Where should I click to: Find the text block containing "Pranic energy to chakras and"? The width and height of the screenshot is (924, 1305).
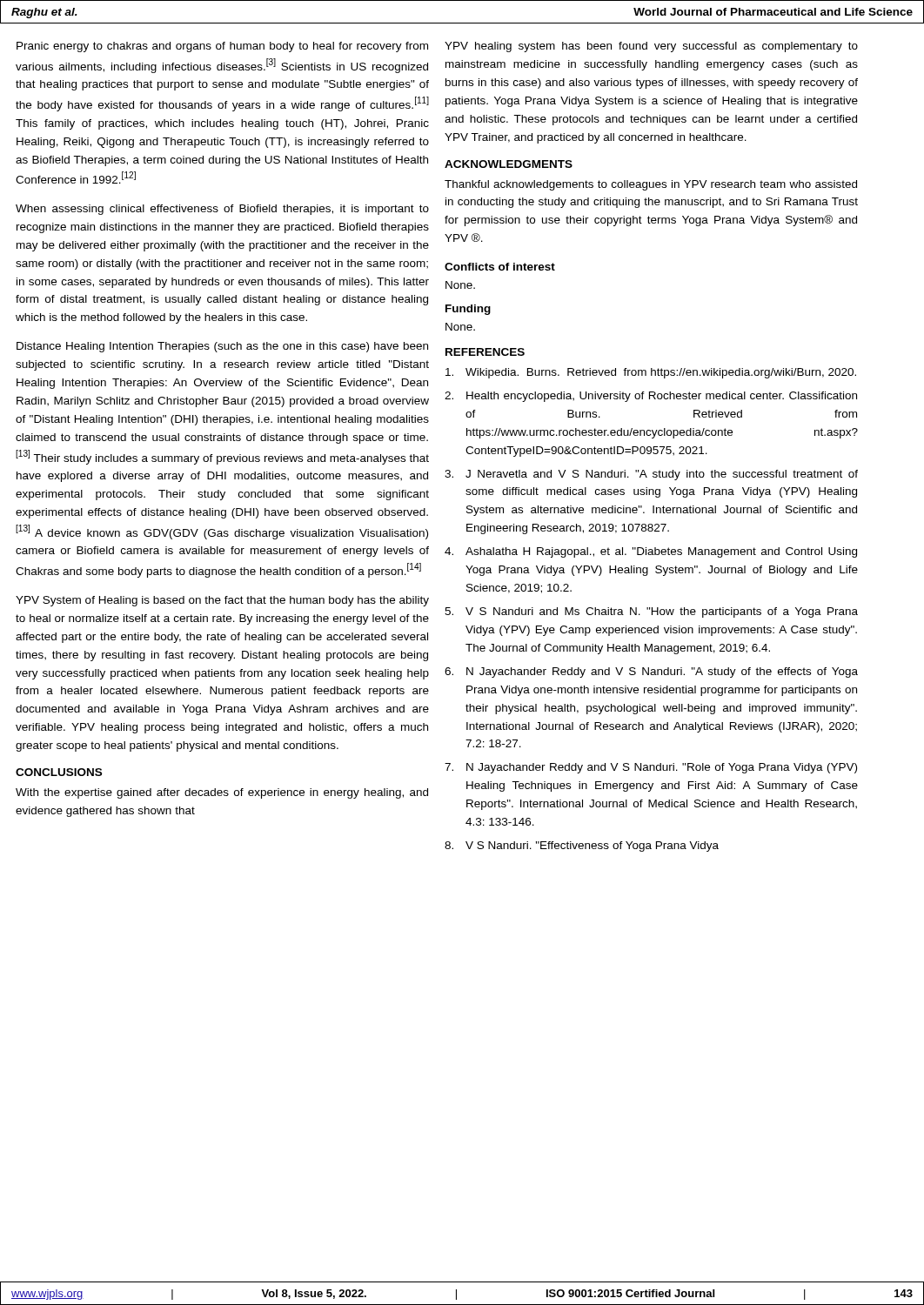pos(222,113)
